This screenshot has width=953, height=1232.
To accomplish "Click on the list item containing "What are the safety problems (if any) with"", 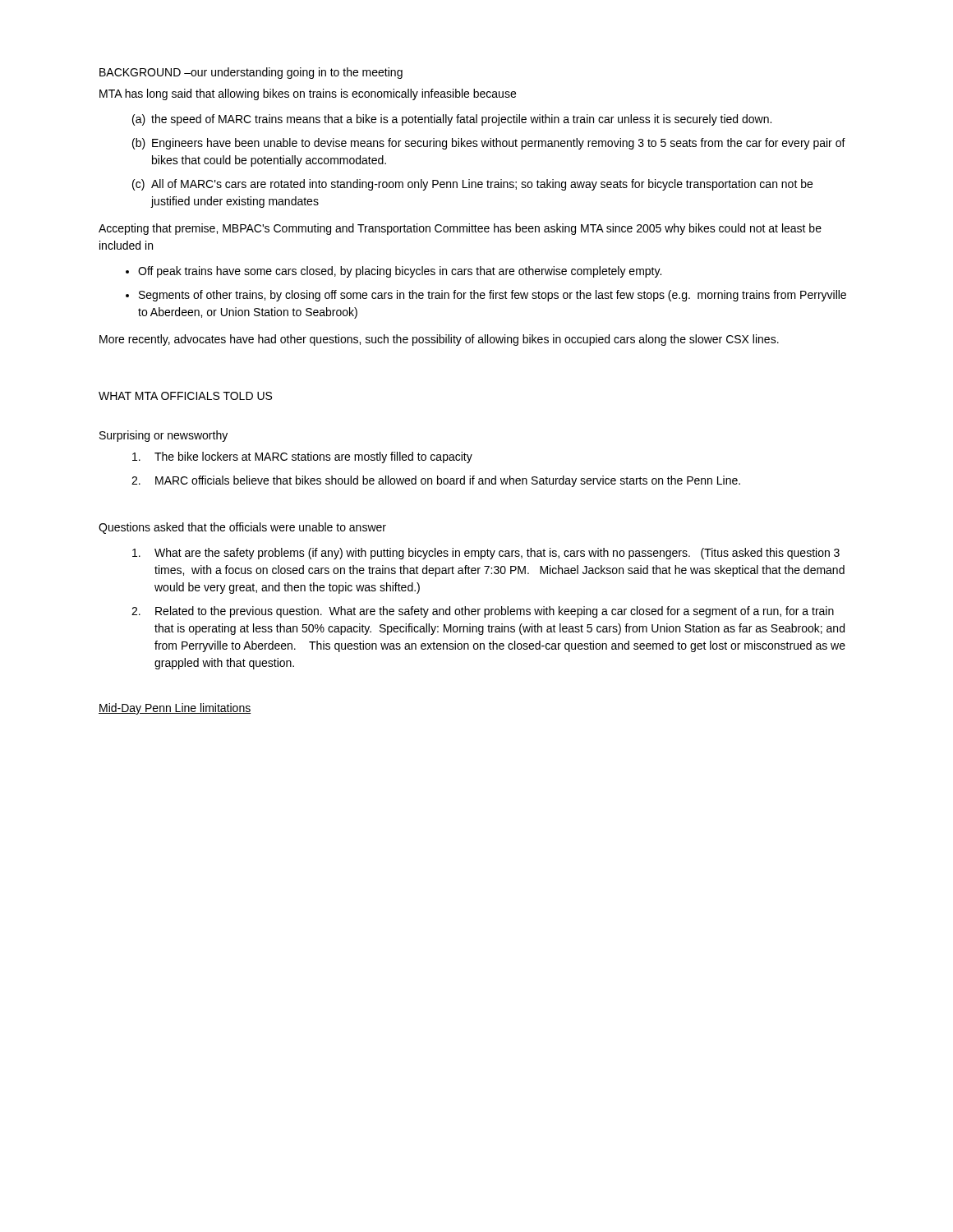I will click(493, 570).
